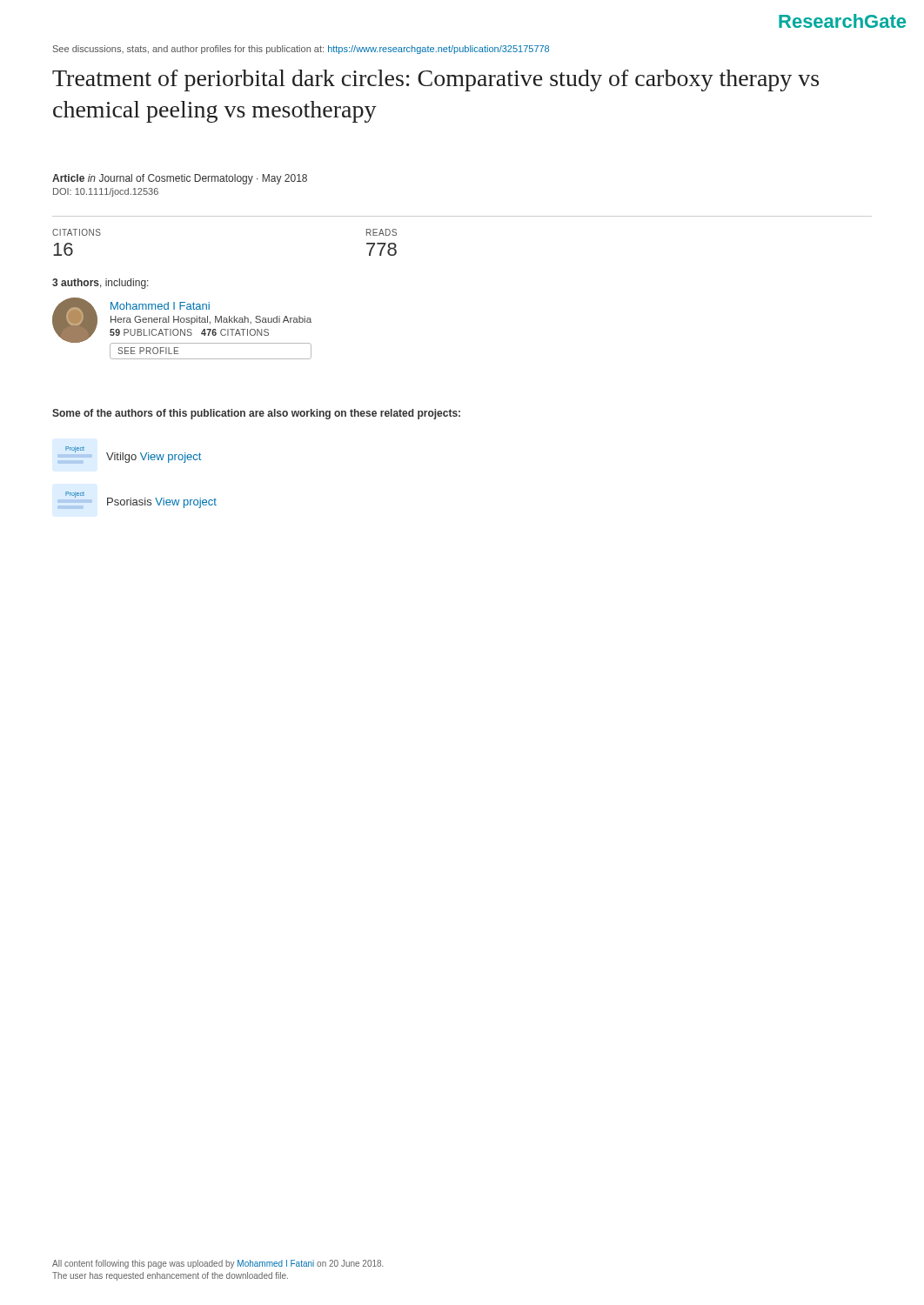
Task: Locate the text "Citations 16"
Action: (77, 244)
